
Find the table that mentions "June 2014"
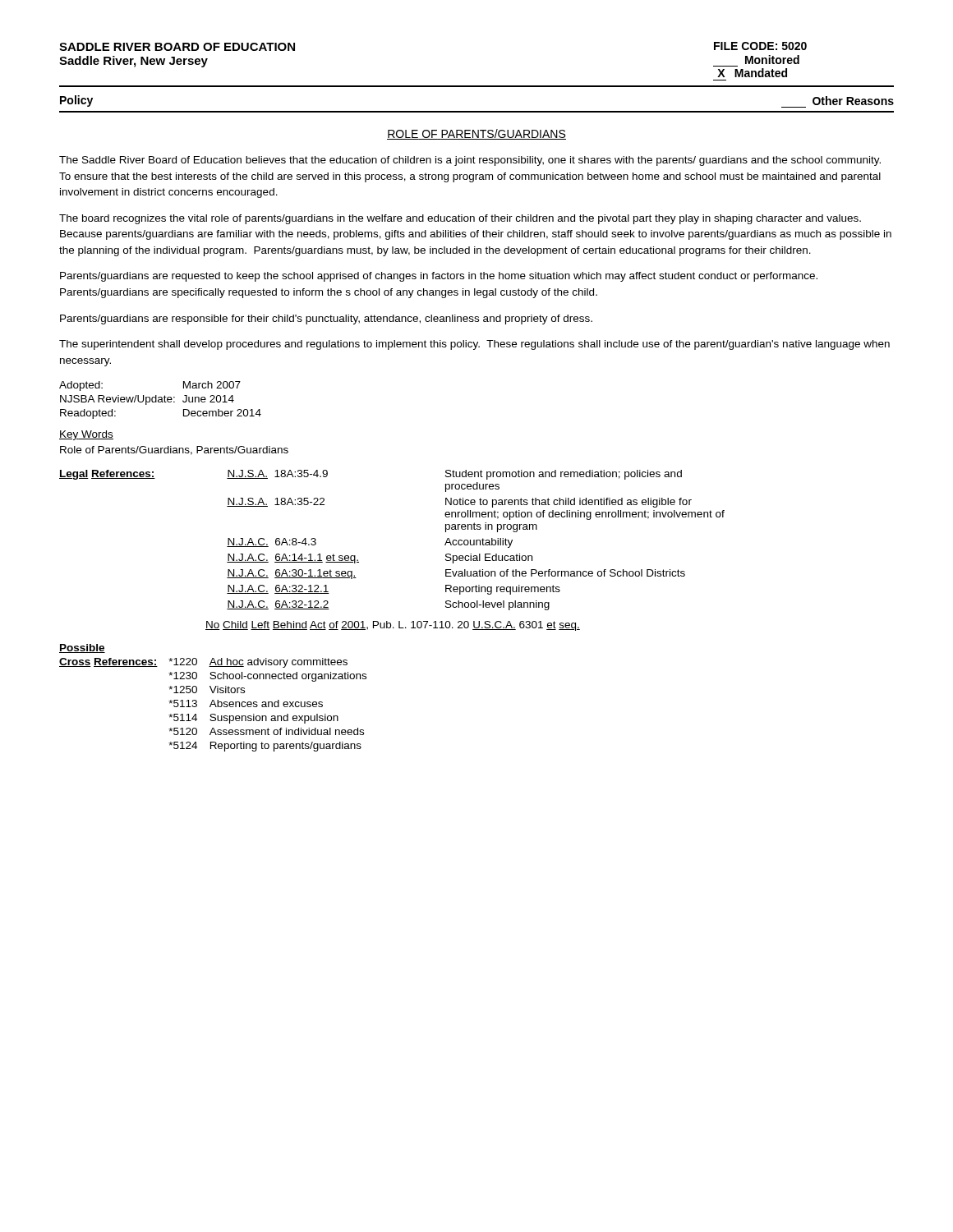coord(476,399)
